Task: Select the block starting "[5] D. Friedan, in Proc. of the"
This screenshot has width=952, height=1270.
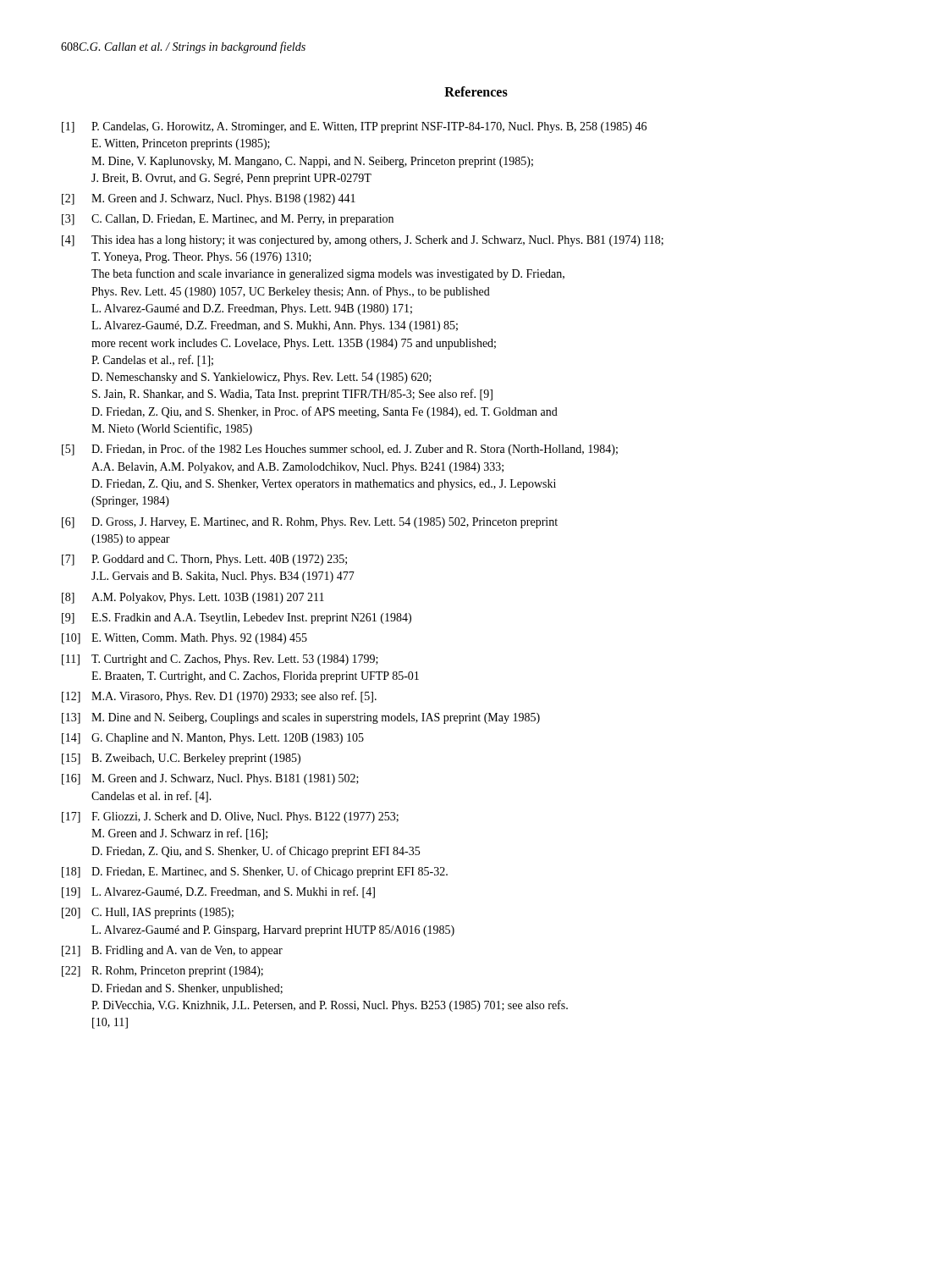Action: click(476, 476)
